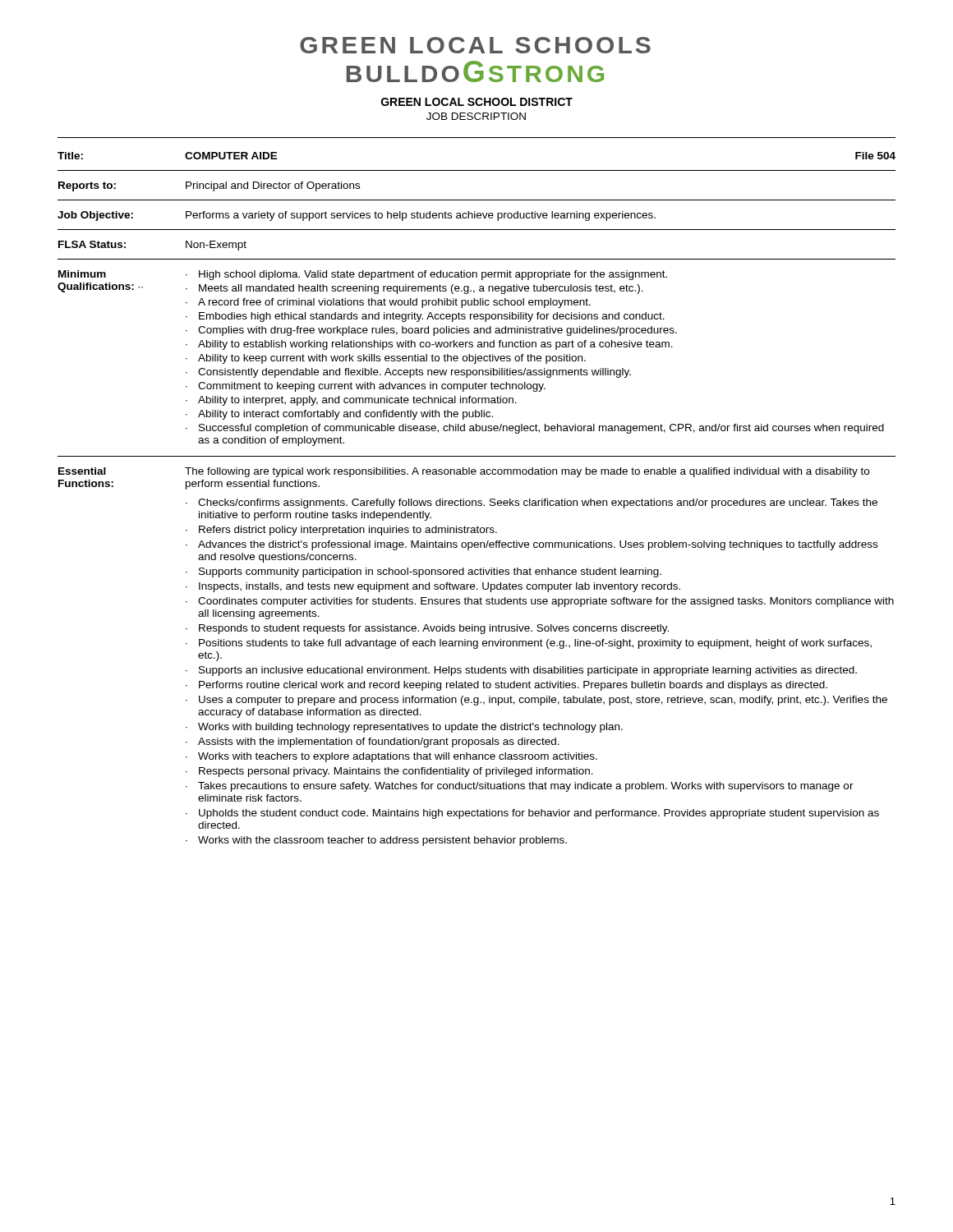The width and height of the screenshot is (953, 1232).
Task: Select the text starting "·Responds to student requests for"
Action: pos(427,628)
